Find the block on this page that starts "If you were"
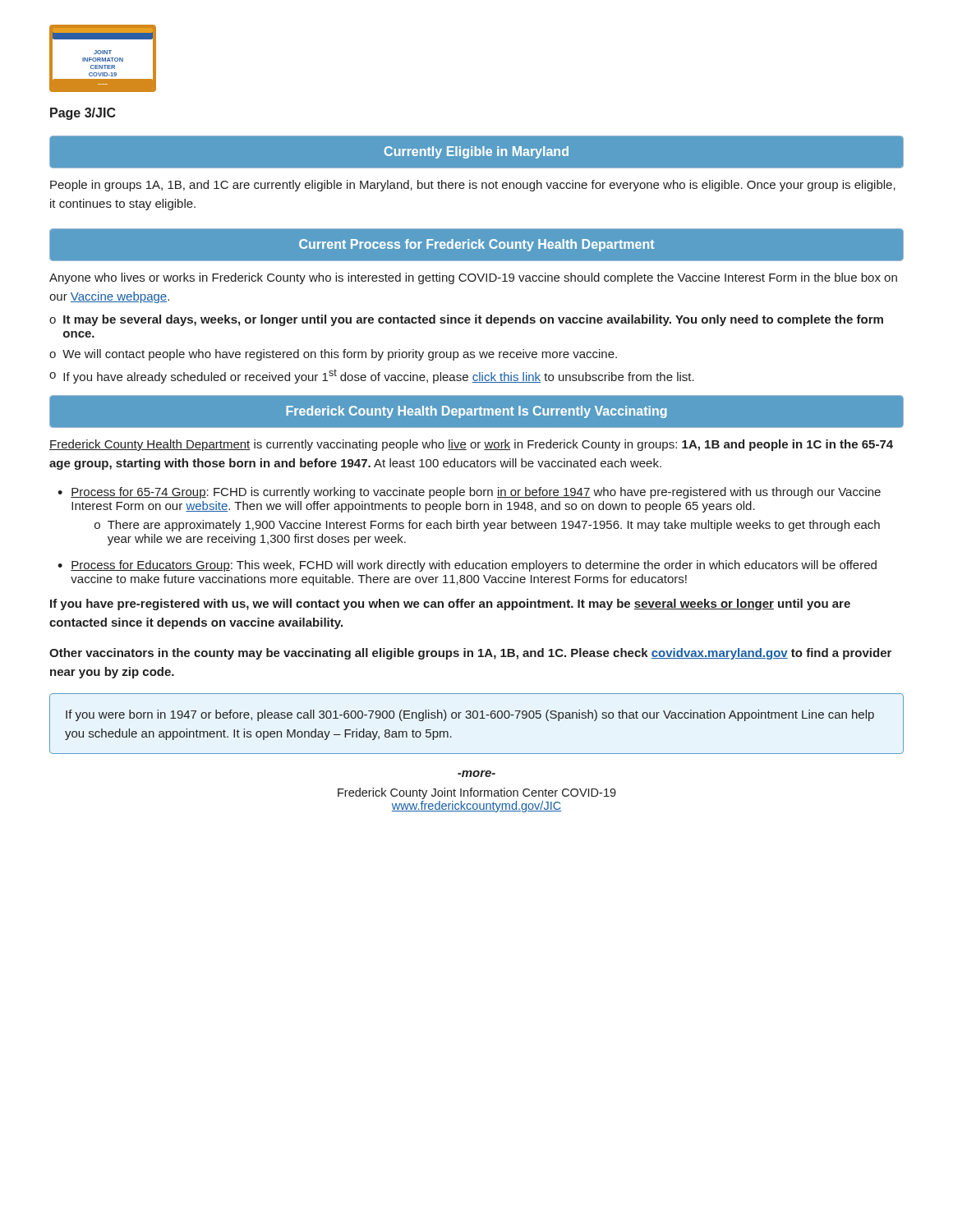Screen dimensions: 1232x953 coord(470,723)
